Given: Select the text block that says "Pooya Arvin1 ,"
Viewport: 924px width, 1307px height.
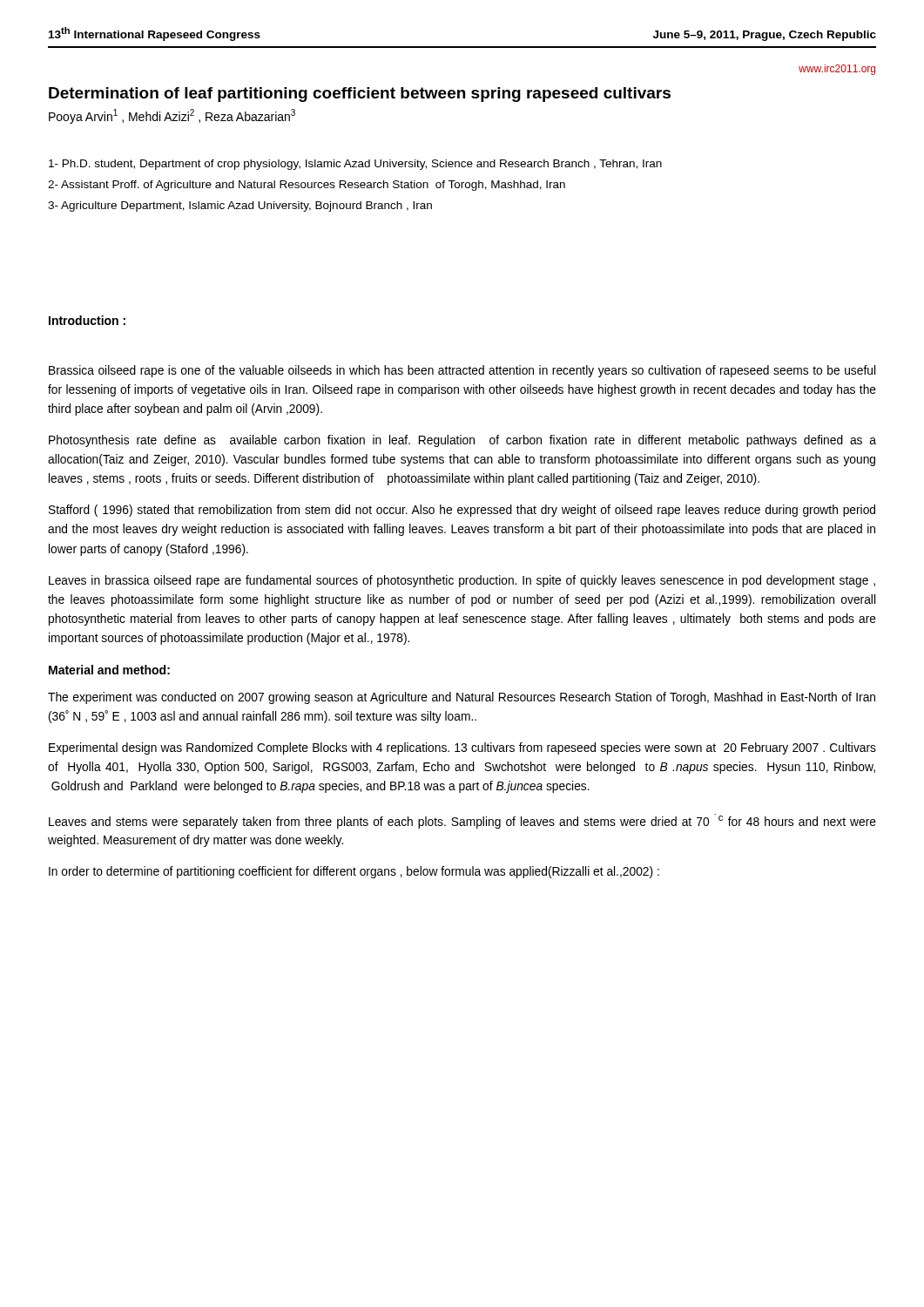Looking at the screenshot, I should coord(172,115).
